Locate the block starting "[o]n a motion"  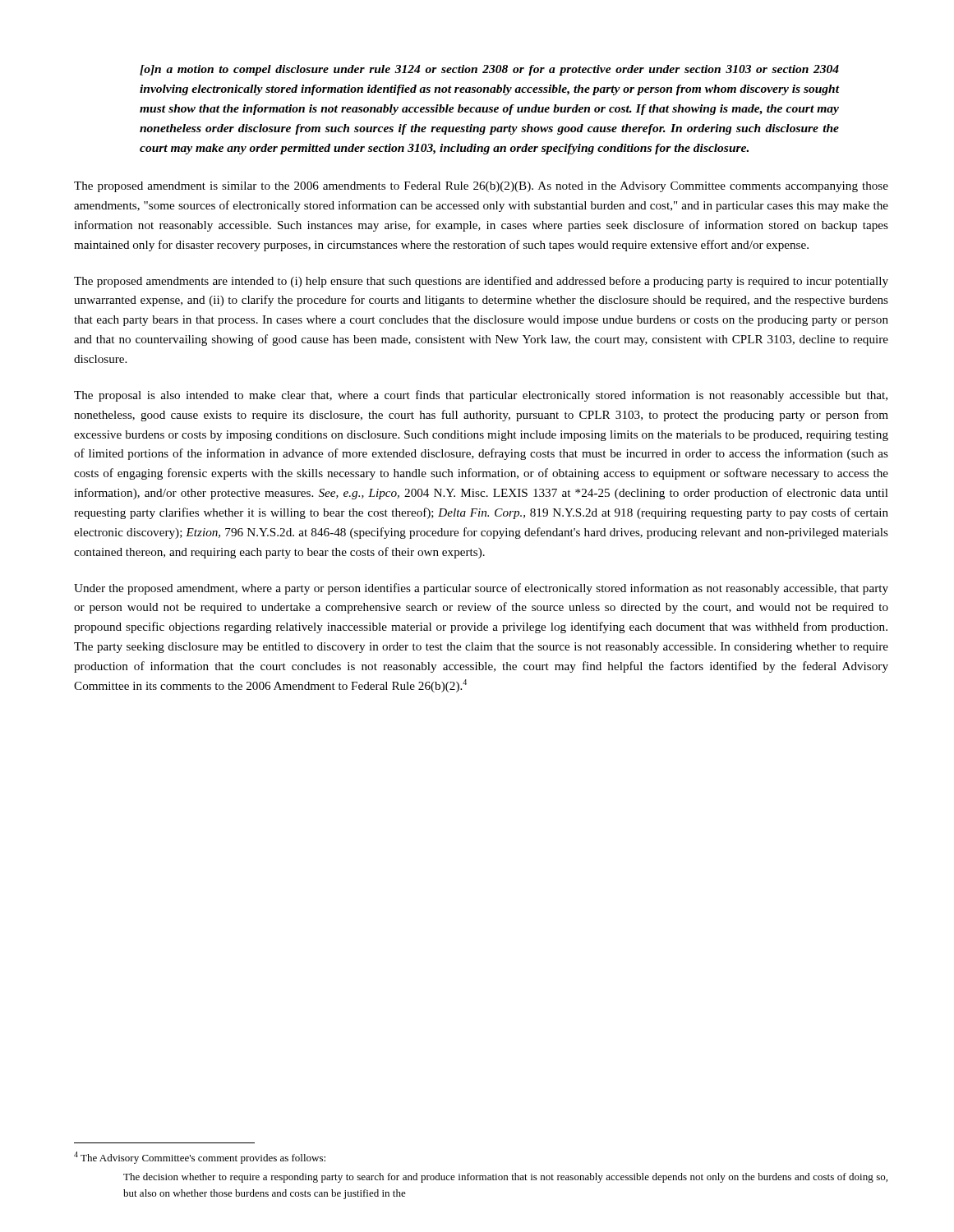489,108
